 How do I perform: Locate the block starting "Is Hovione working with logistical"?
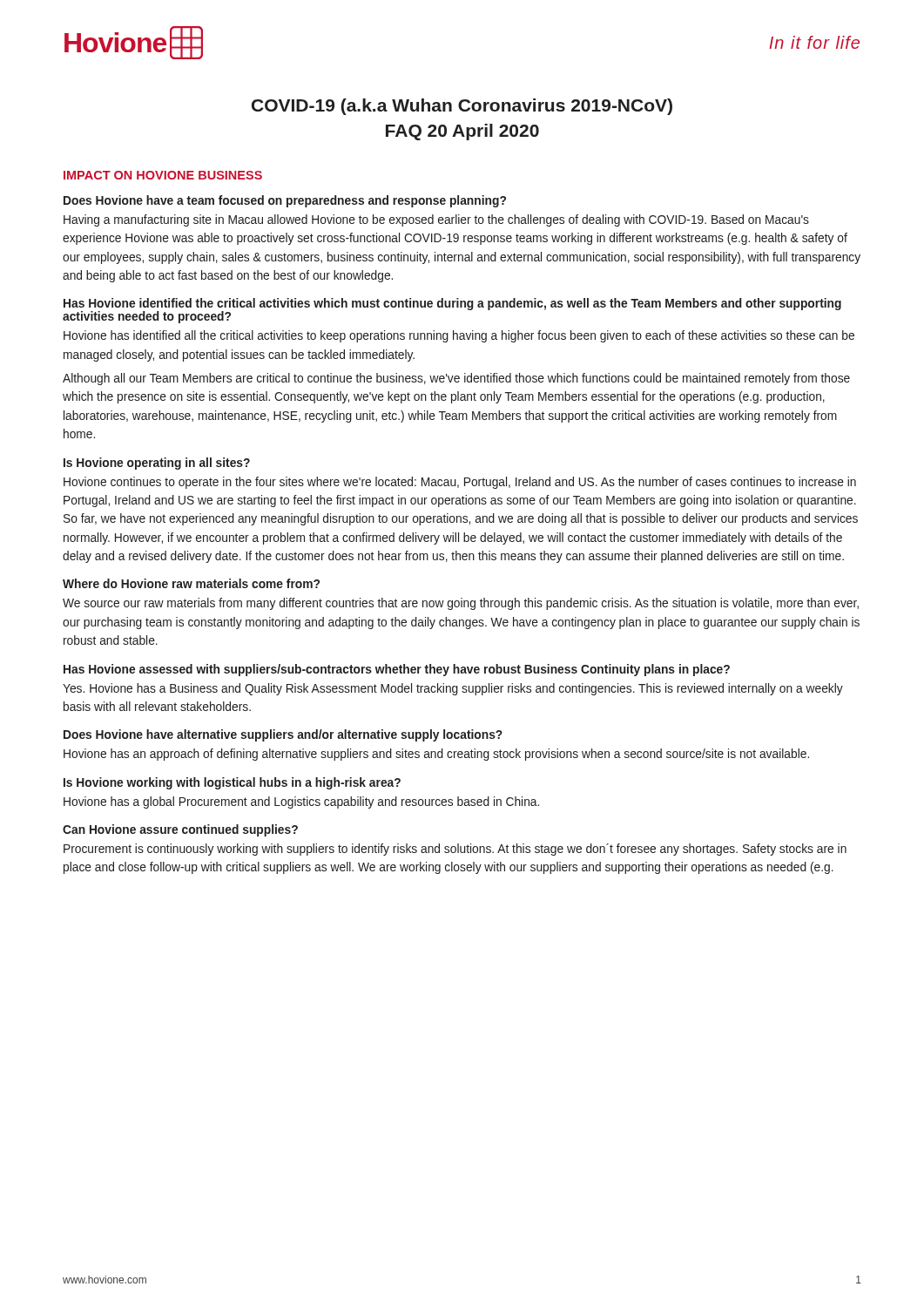[x=462, y=794]
